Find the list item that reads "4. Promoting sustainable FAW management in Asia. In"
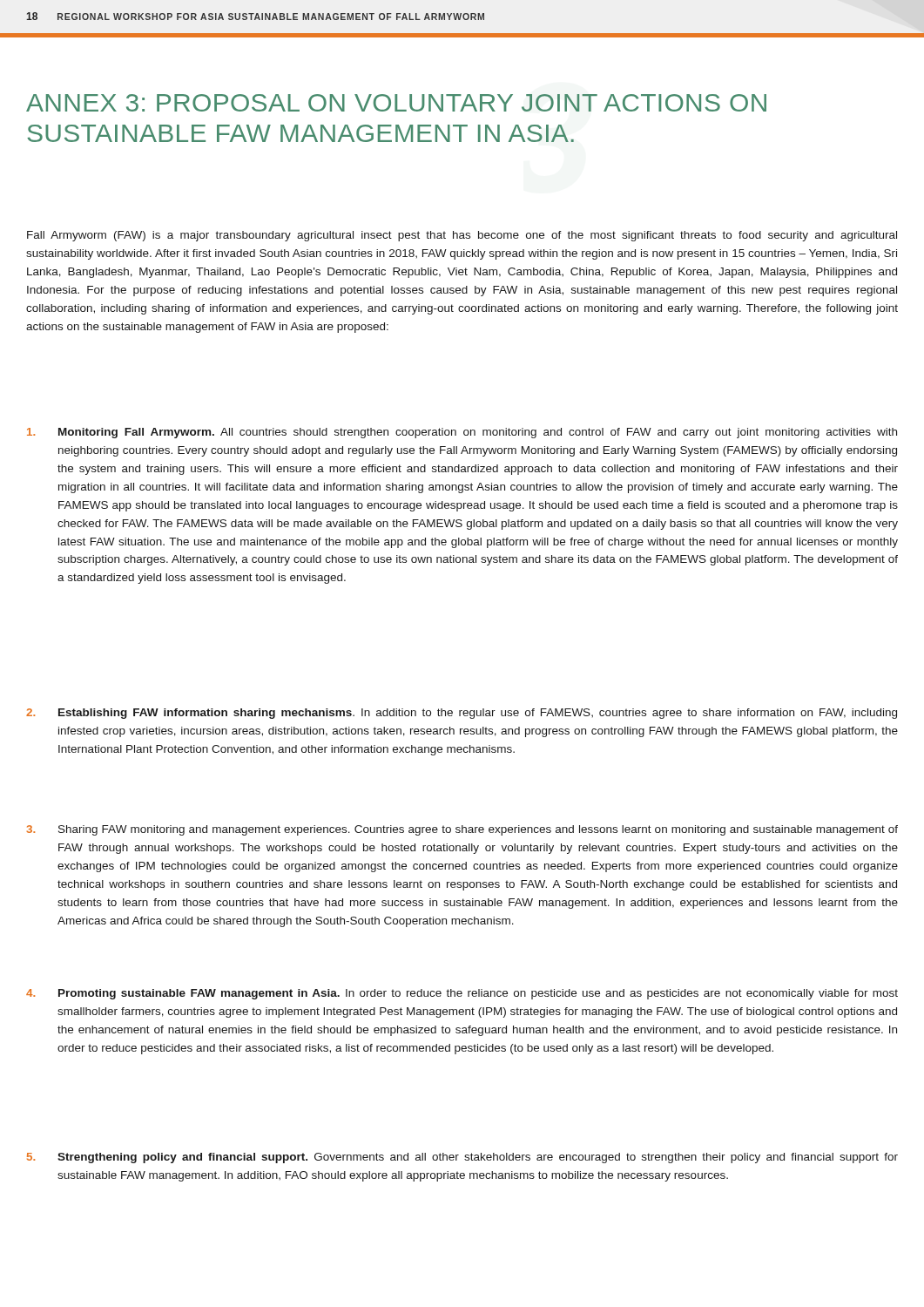 point(462,1021)
